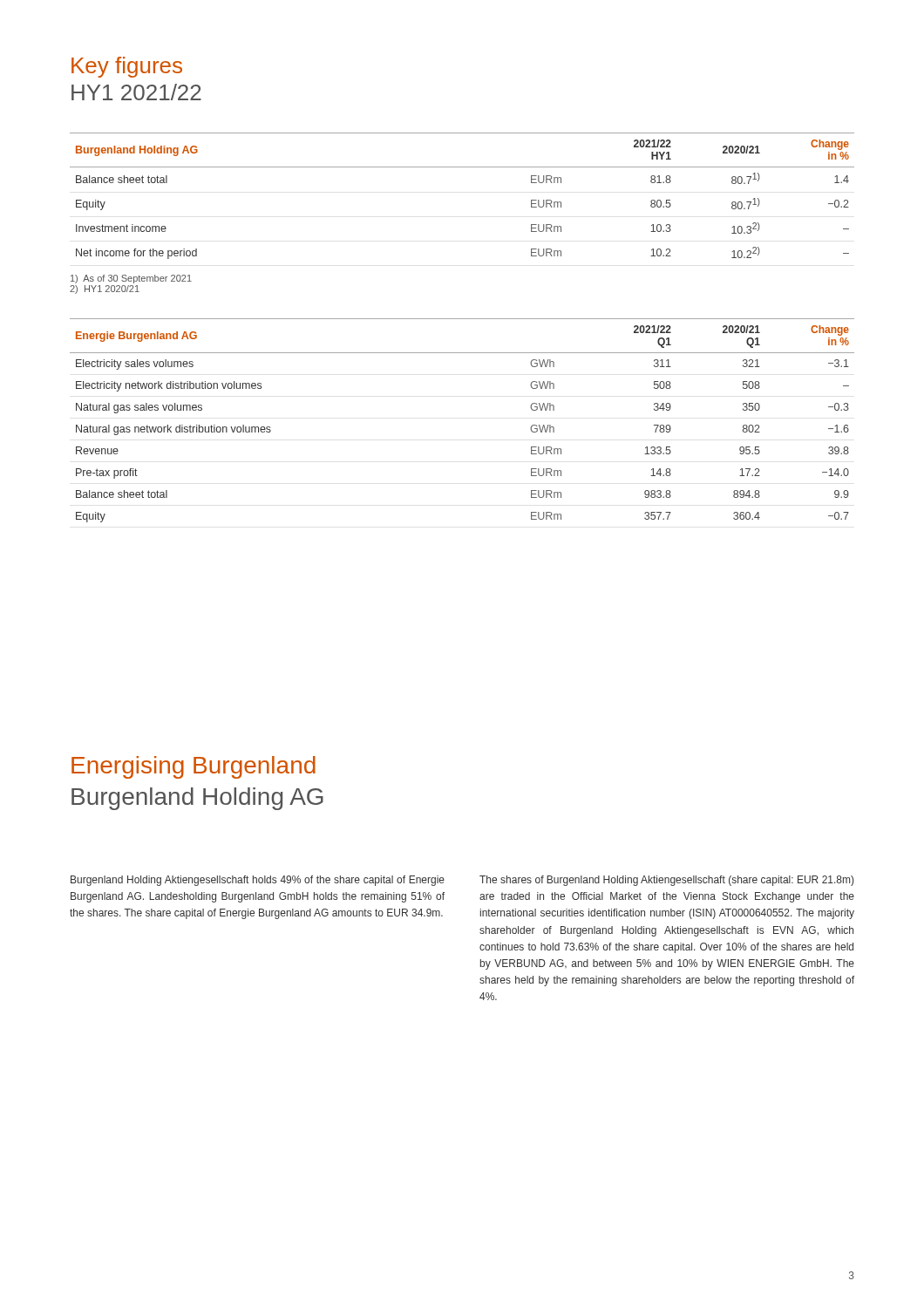Find "Key figures HY1 2021/22" on this page
Image resolution: width=924 pixels, height=1308 pixels.
[127, 67]
